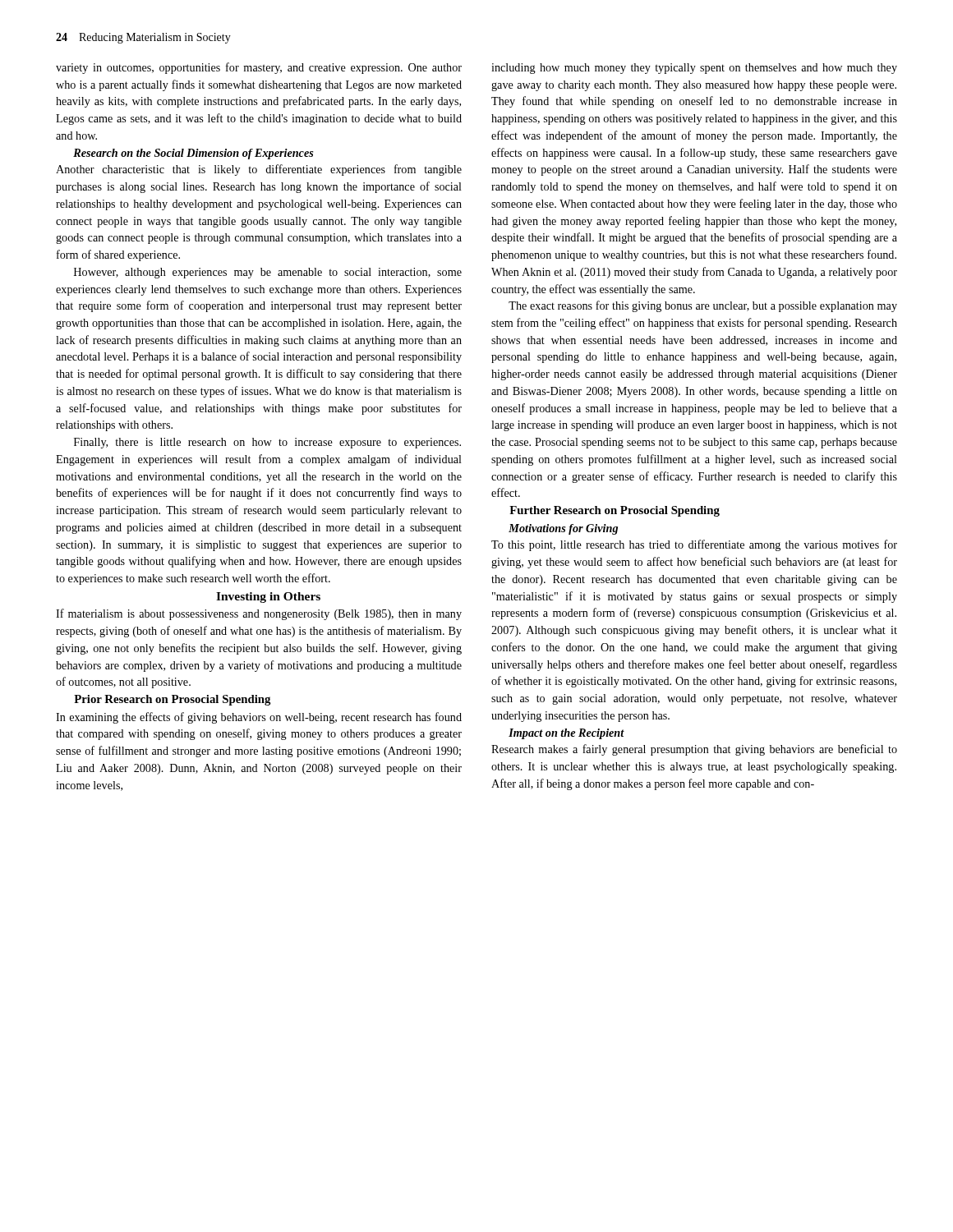Click on the section header that says "Prior Research on Prosocial Spending"
The height and width of the screenshot is (1232, 953).
[259, 700]
